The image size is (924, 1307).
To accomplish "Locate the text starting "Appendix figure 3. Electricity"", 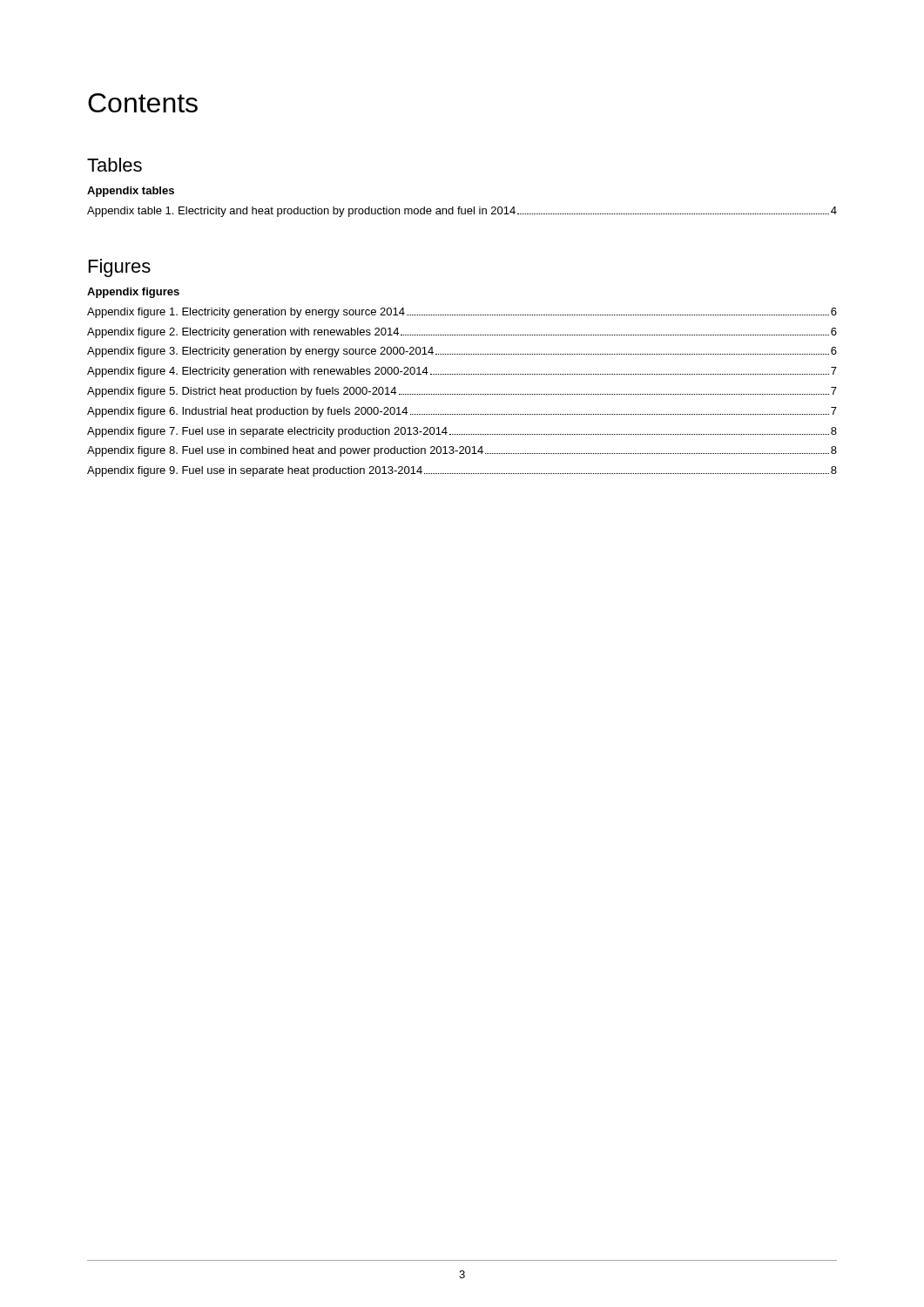I will 462,352.
